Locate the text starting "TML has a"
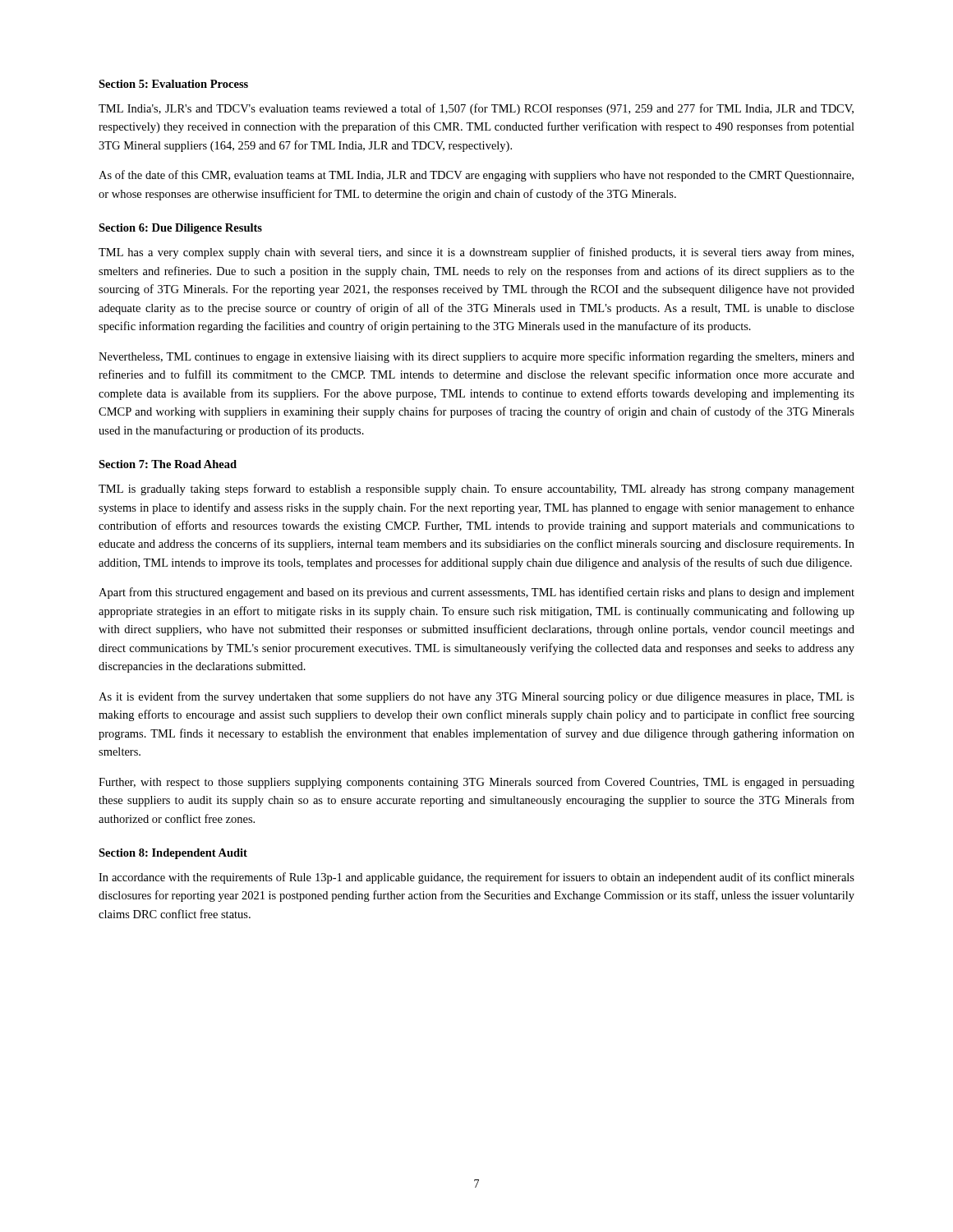The height and width of the screenshot is (1232, 953). tap(476, 289)
